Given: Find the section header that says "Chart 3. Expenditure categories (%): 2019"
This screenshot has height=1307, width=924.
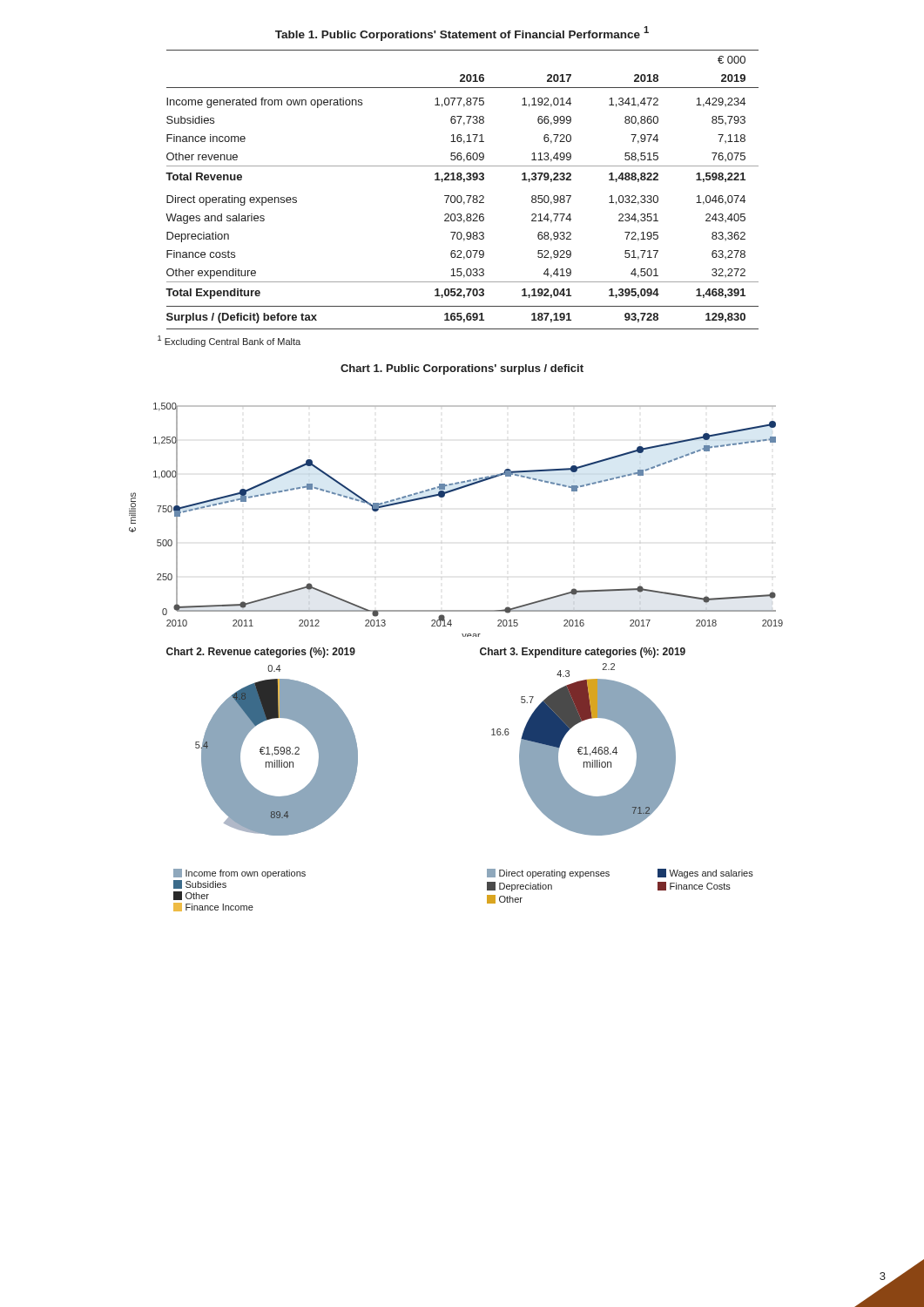Looking at the screenshot, I should point(583,652).
